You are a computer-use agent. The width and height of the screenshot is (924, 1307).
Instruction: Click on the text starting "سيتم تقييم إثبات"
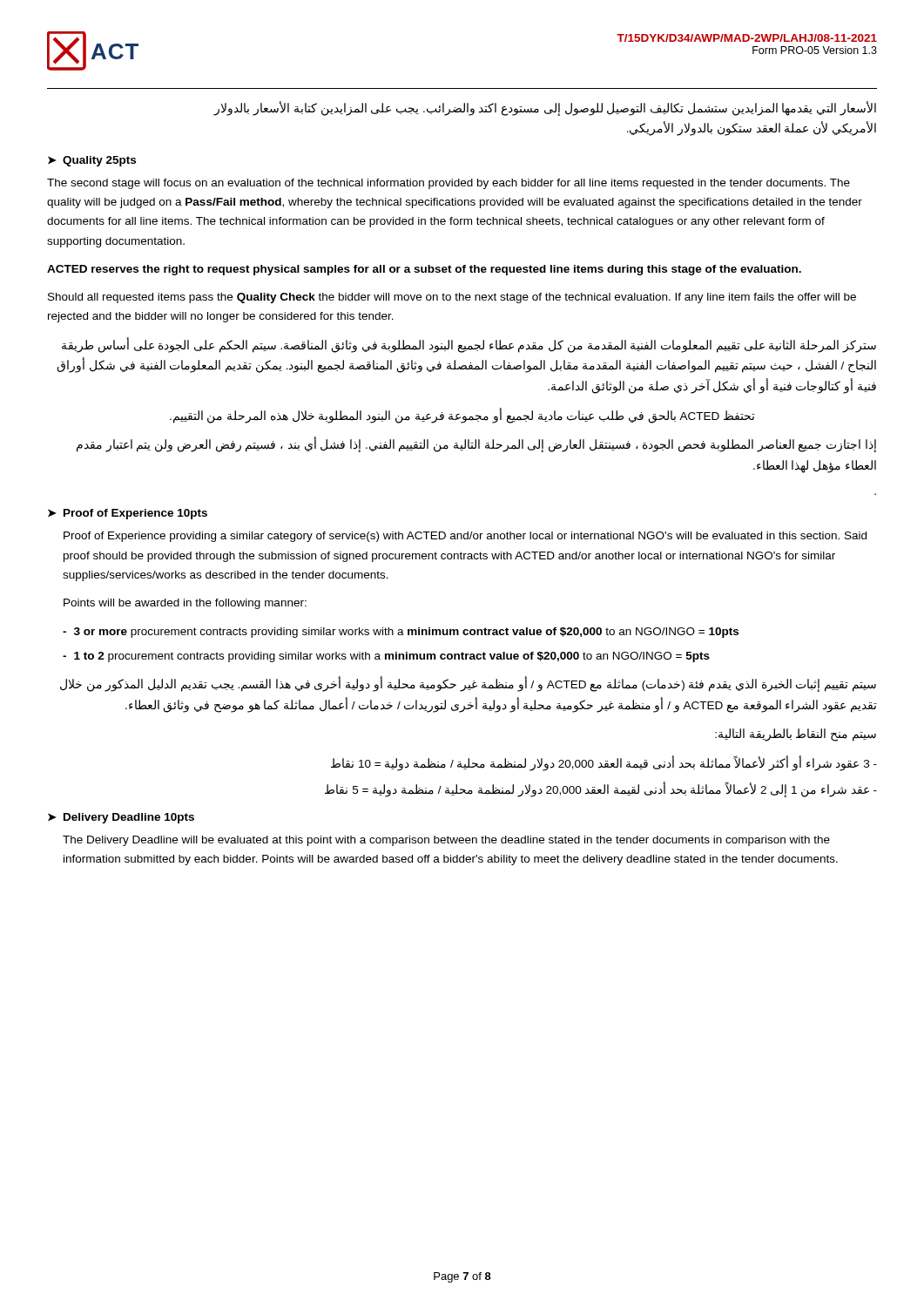point(468,695)
